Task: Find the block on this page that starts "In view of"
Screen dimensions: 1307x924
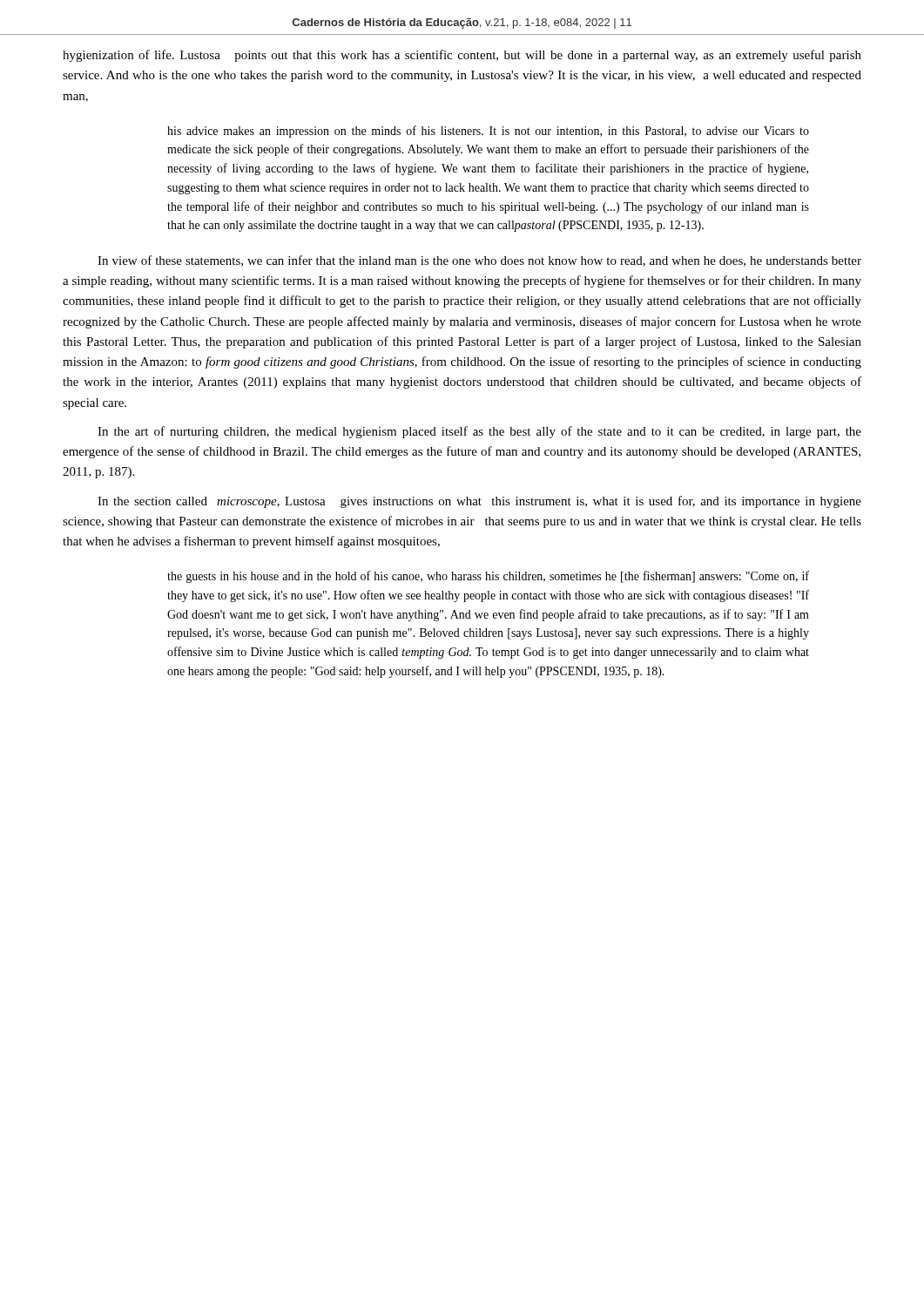Action: 462,331
